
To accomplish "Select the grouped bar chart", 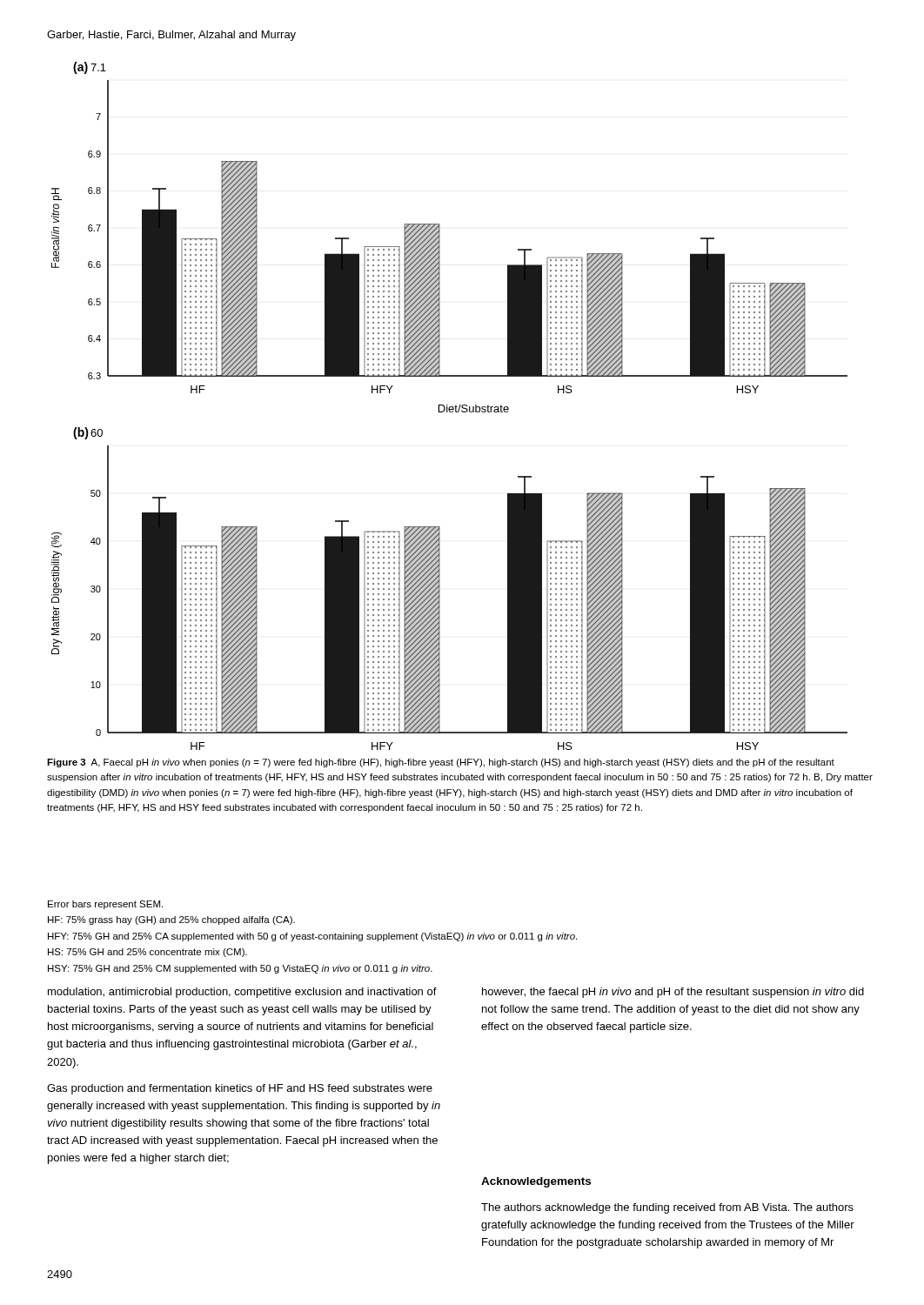I will click(x=465, y=403).
